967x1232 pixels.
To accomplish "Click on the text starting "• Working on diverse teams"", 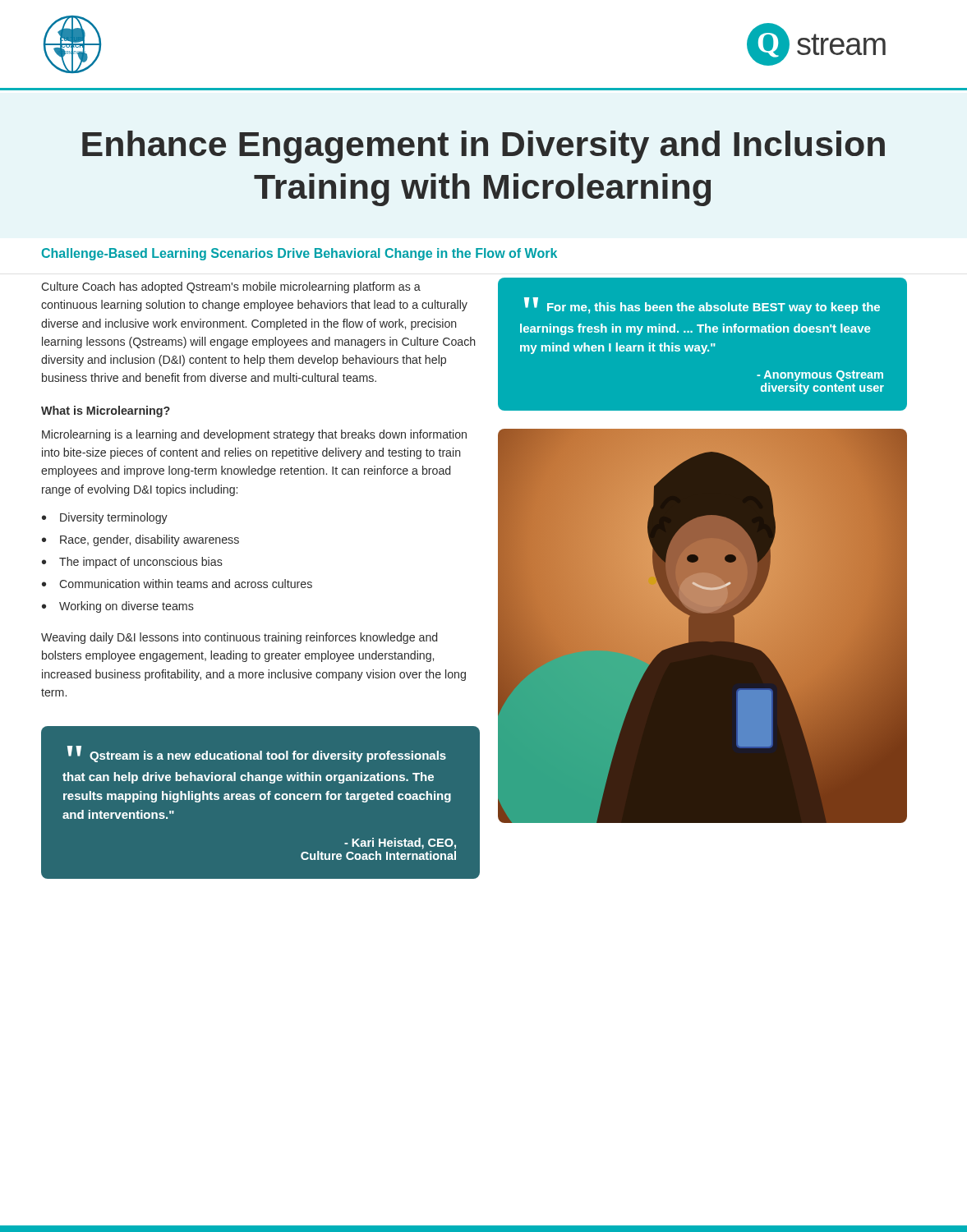I will point(117,606).
